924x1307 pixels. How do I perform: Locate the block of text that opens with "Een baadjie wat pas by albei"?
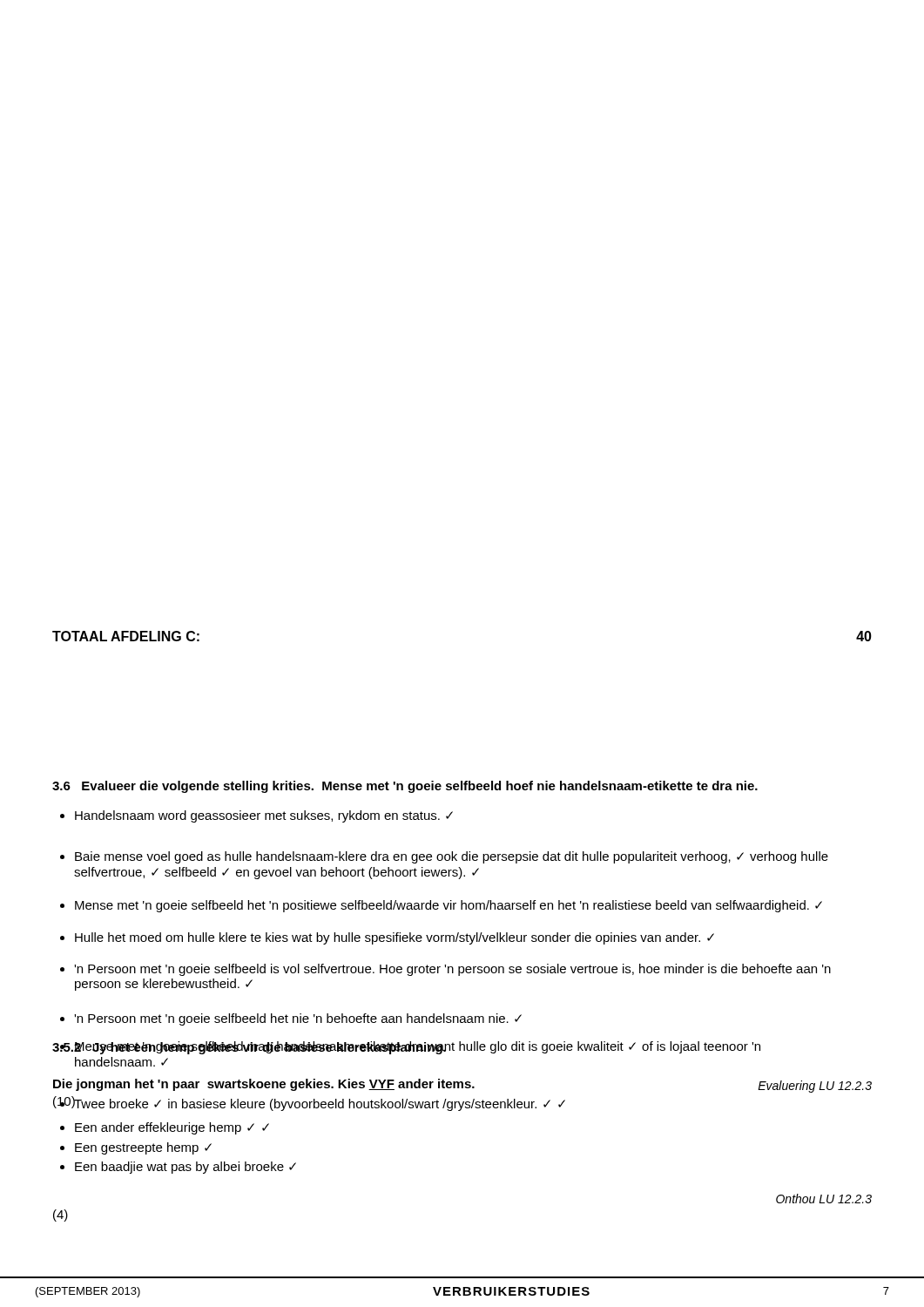coord(185,1168)
